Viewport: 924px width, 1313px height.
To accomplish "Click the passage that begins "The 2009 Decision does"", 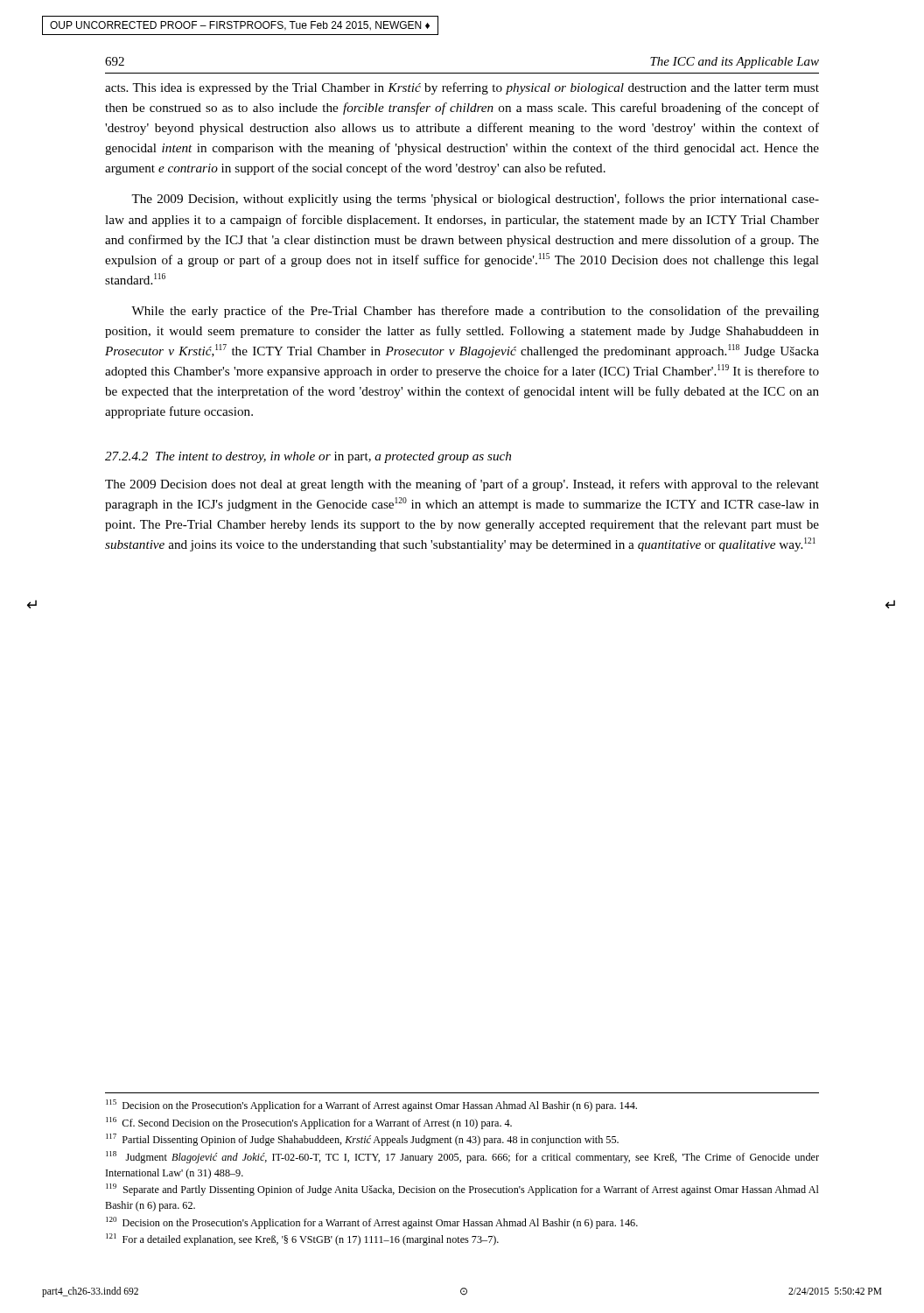I will (462, 514).
